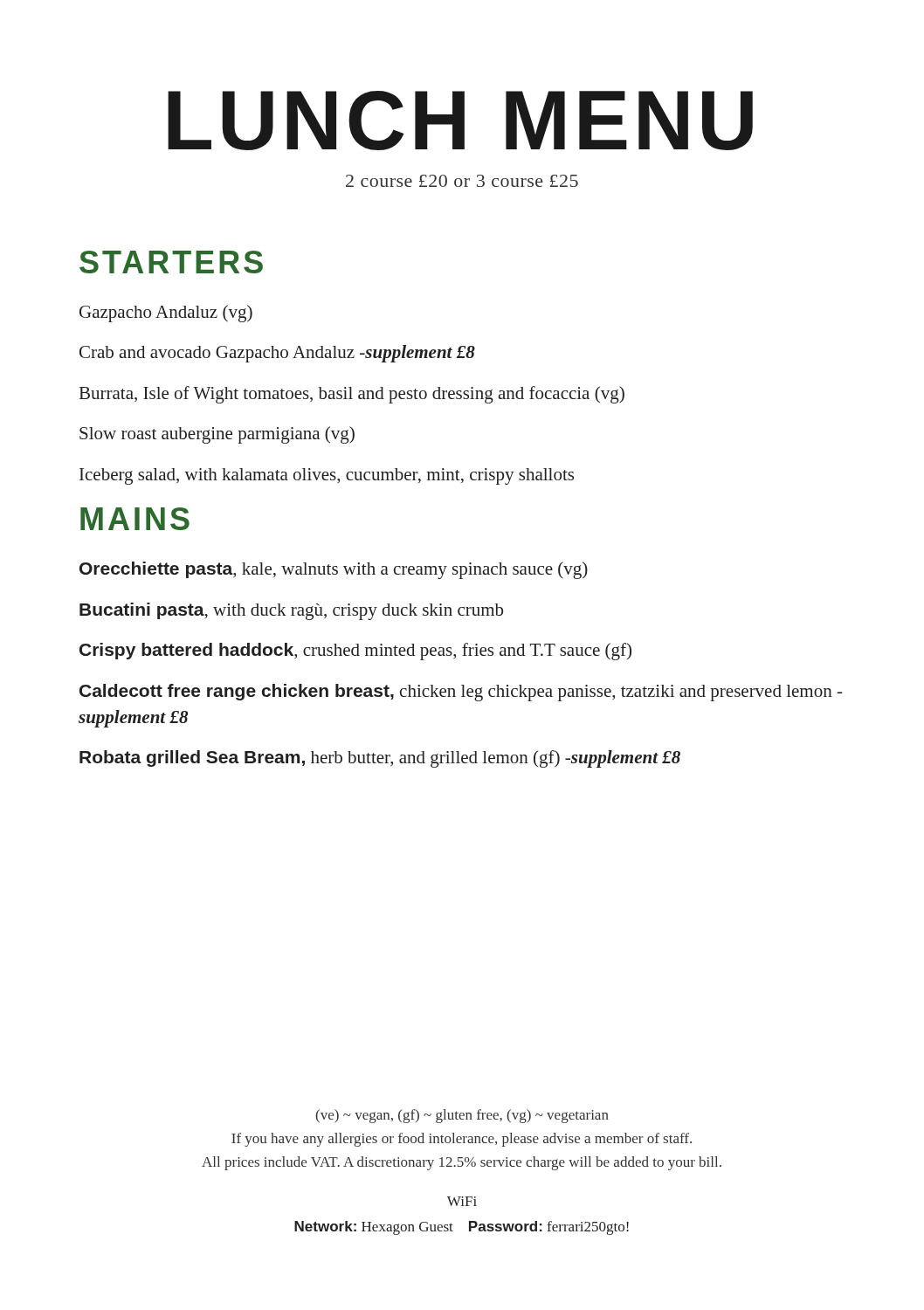
Task: Navigate to the block starting "Burrata, Isle of"
Action: [352, 393]
